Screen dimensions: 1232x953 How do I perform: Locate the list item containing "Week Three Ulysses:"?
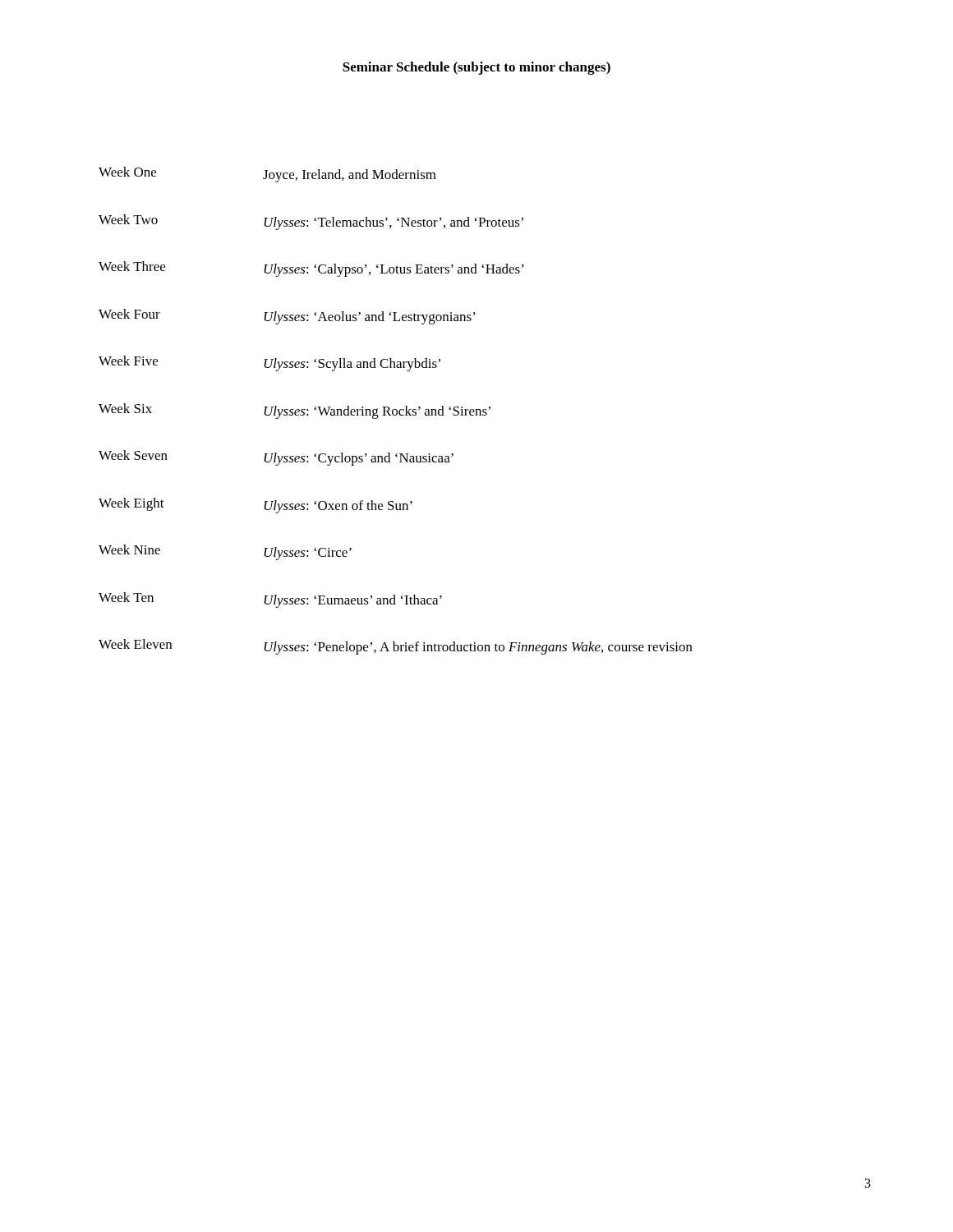(485, 269)
